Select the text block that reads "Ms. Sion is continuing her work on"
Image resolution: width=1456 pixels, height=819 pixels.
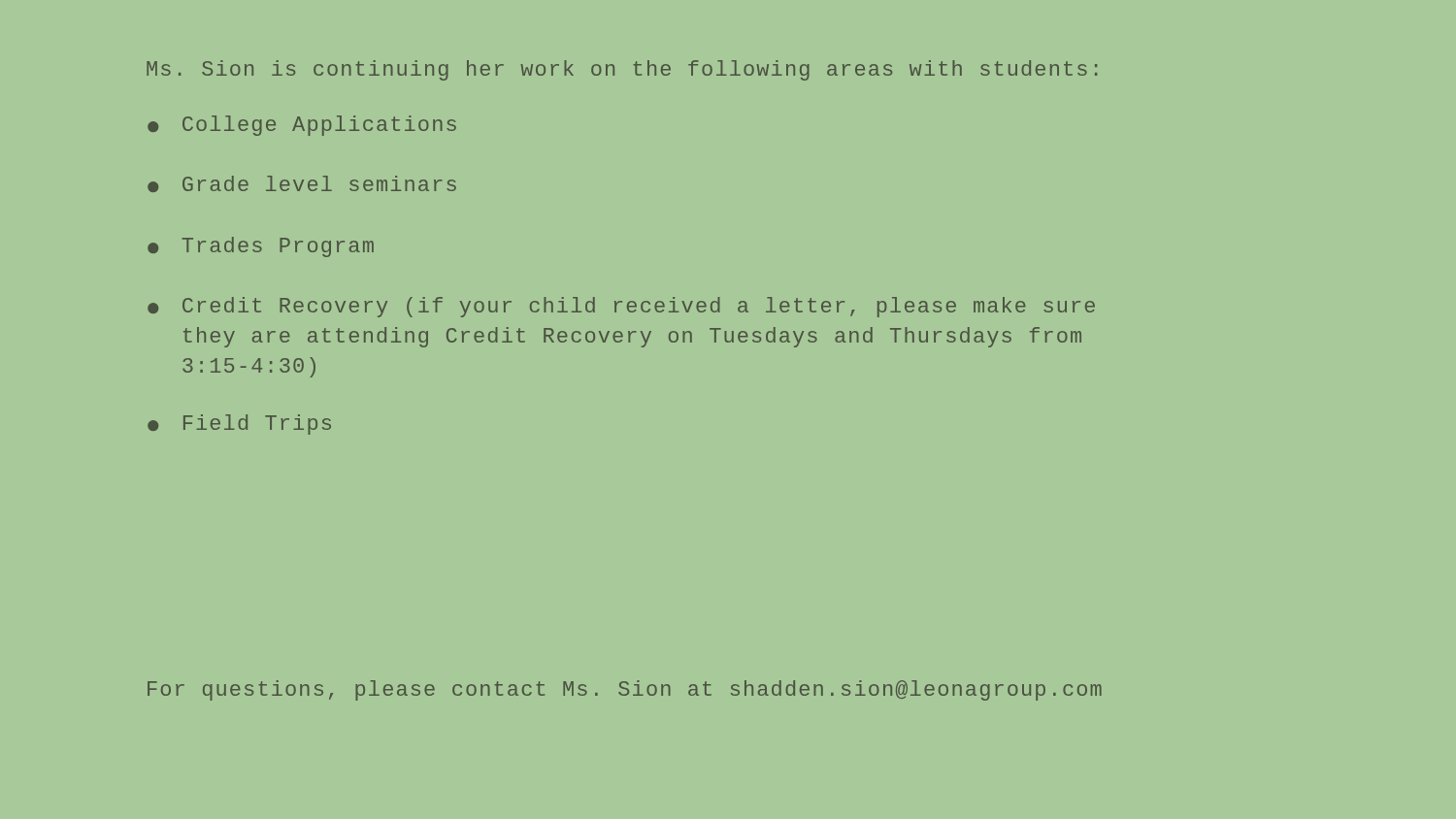click(x=625, y=70)
